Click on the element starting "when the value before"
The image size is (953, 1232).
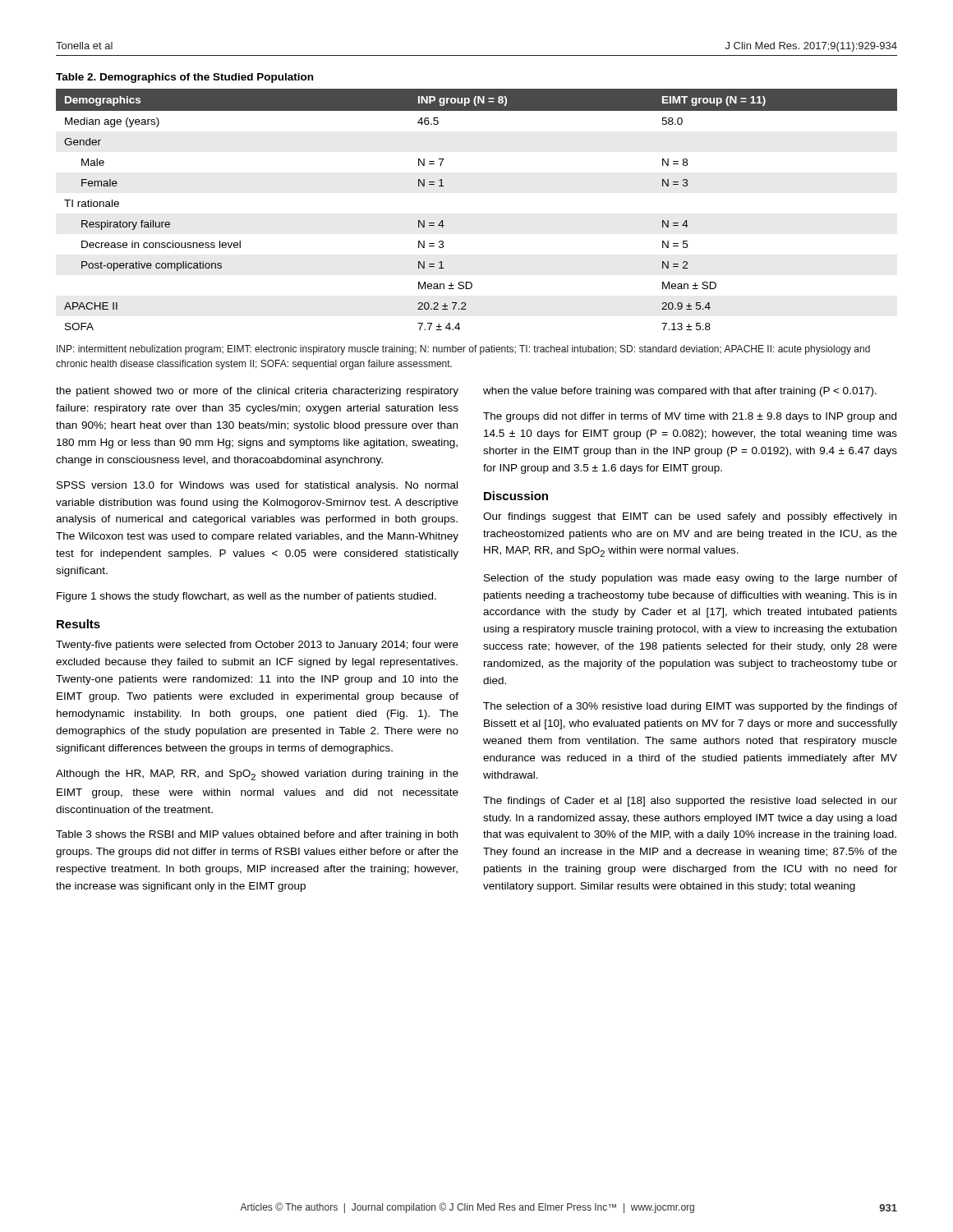click(680, 391)
